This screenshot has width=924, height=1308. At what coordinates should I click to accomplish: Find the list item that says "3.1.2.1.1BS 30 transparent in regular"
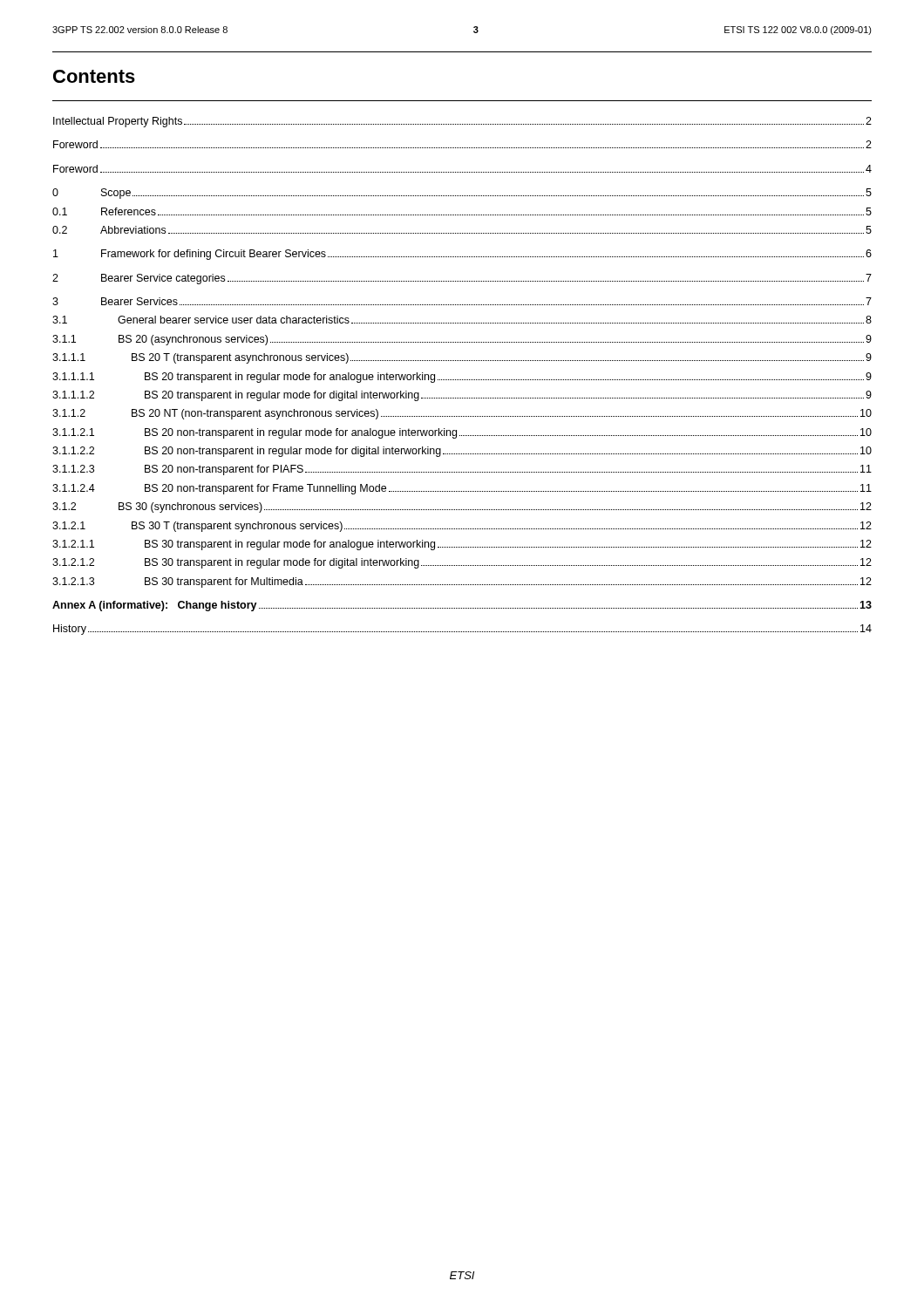click(462, 545)
